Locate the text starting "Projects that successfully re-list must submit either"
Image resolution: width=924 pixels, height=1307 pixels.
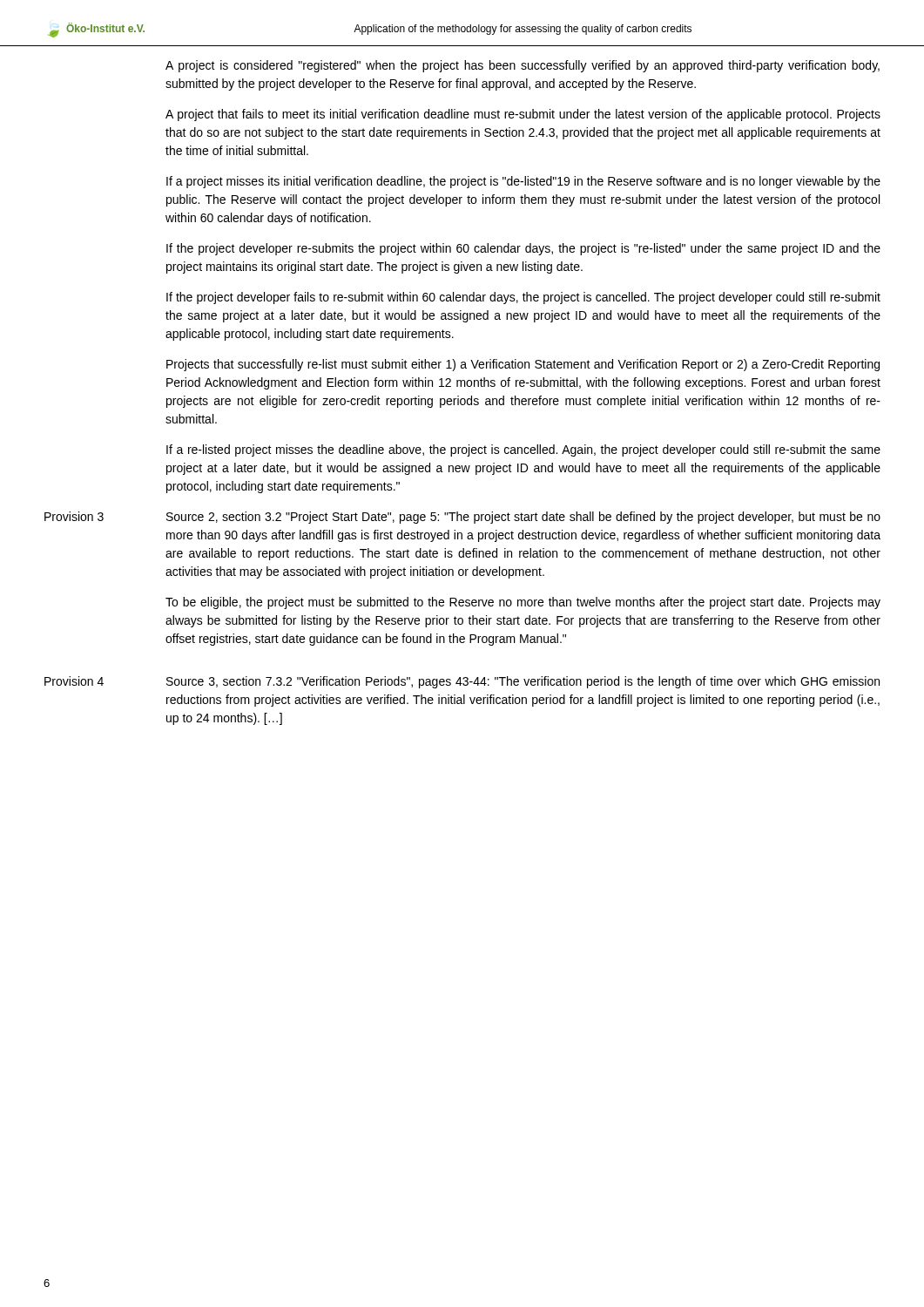click(523, 392)
